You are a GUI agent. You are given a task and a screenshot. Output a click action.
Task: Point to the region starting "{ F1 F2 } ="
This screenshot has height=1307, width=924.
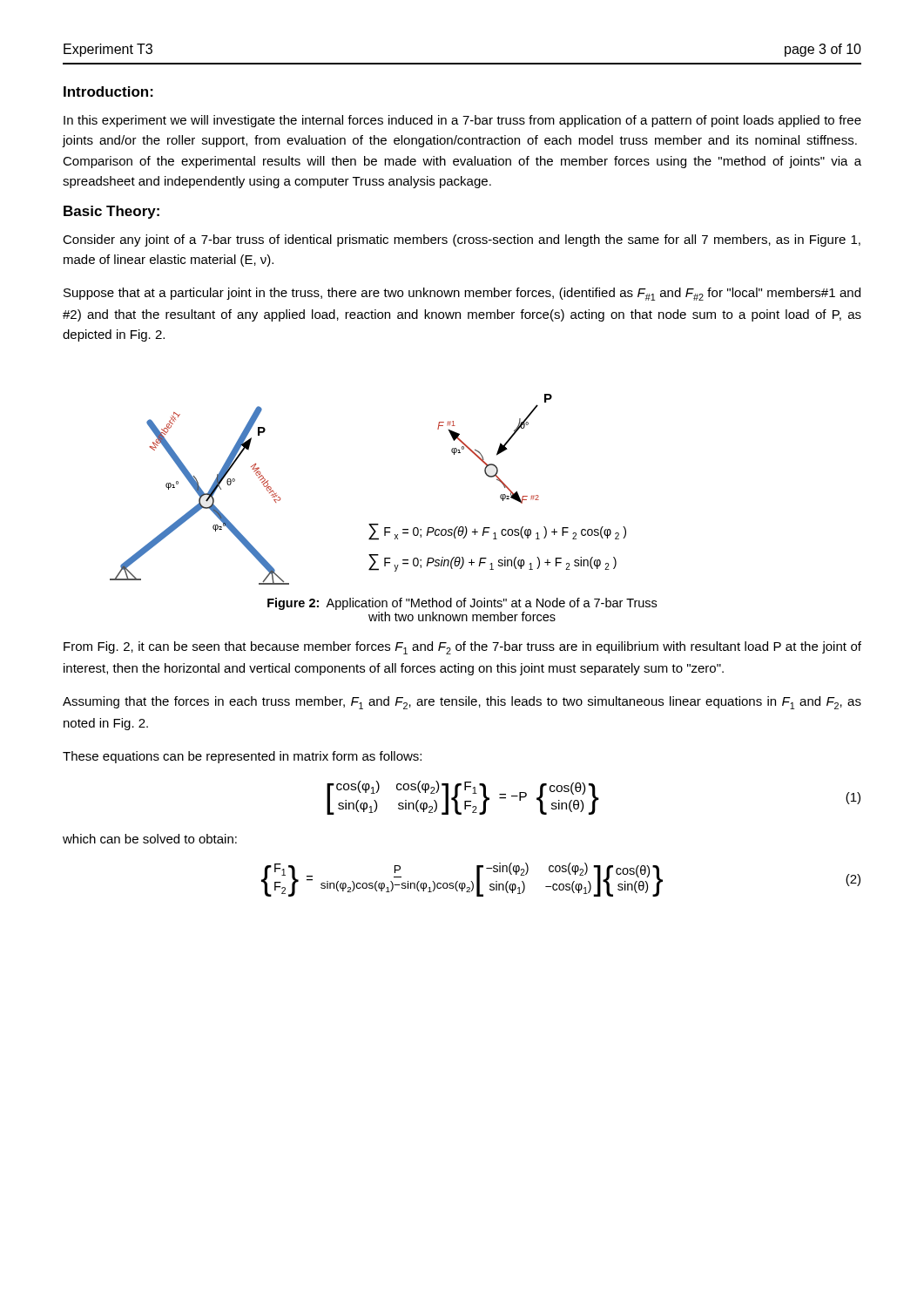(561, 879)
